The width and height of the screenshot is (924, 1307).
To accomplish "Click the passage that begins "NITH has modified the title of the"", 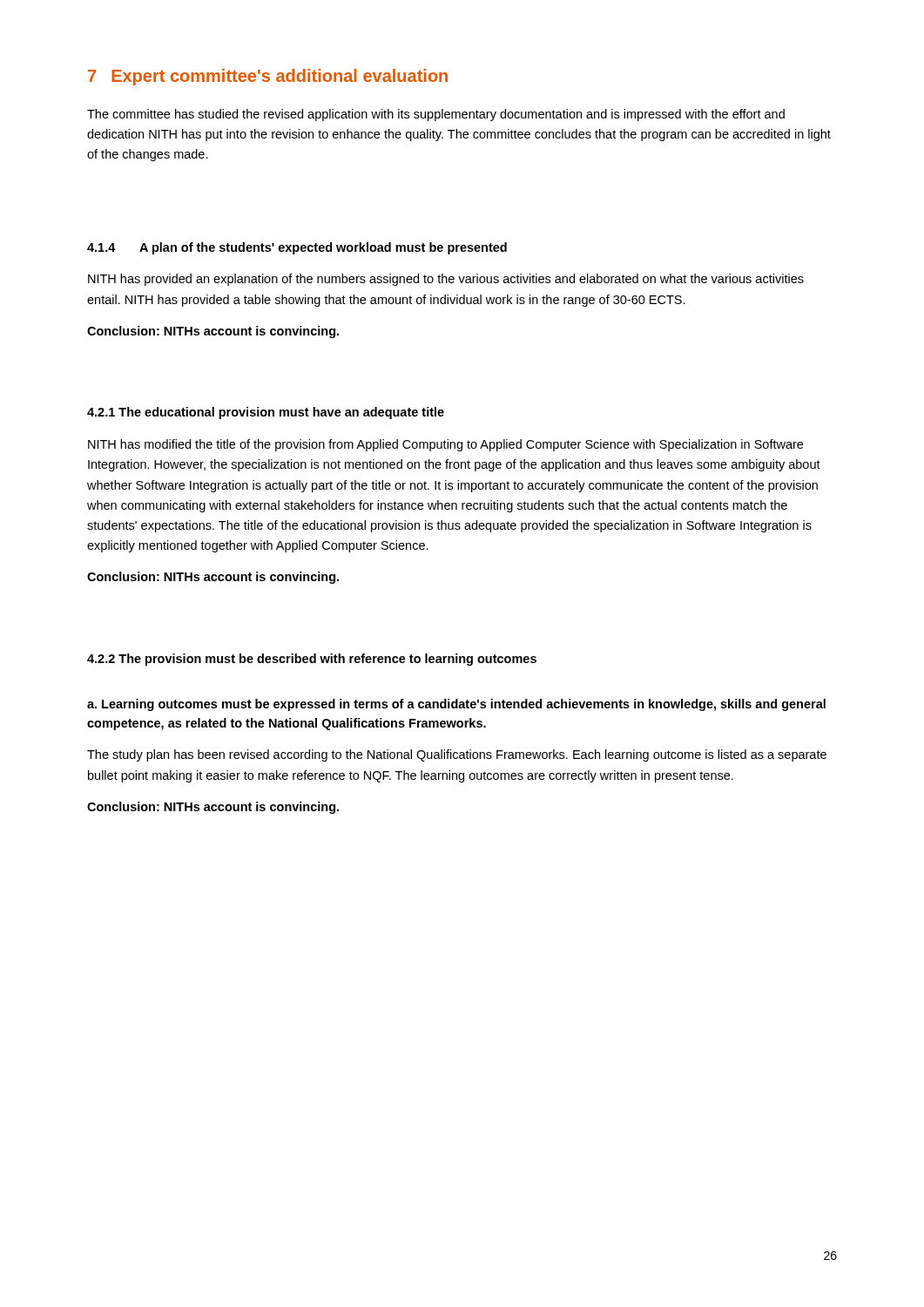I will pyautogui.click(x=462, y=496).
